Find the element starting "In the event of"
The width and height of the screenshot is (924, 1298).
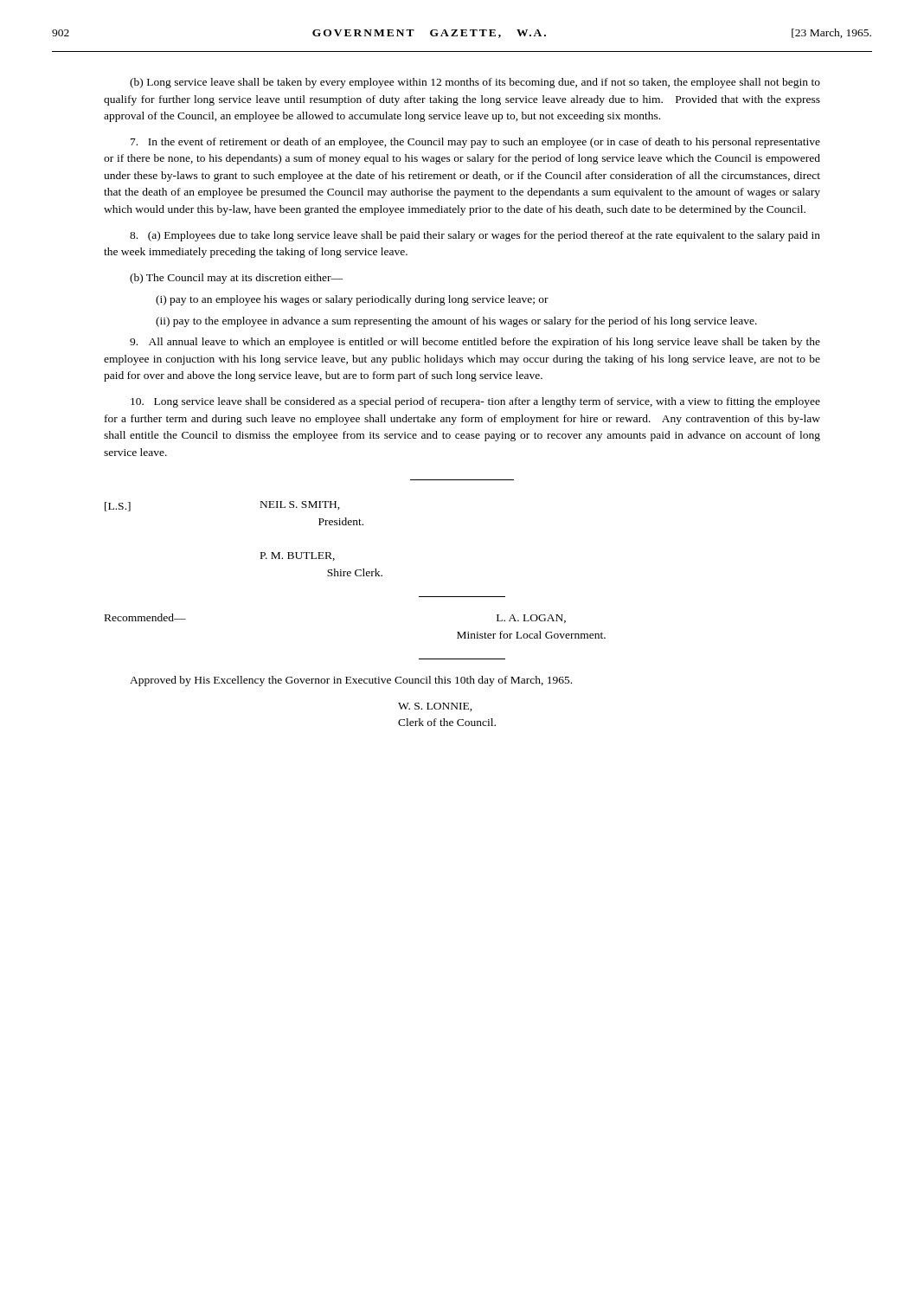tap(462, 175)
